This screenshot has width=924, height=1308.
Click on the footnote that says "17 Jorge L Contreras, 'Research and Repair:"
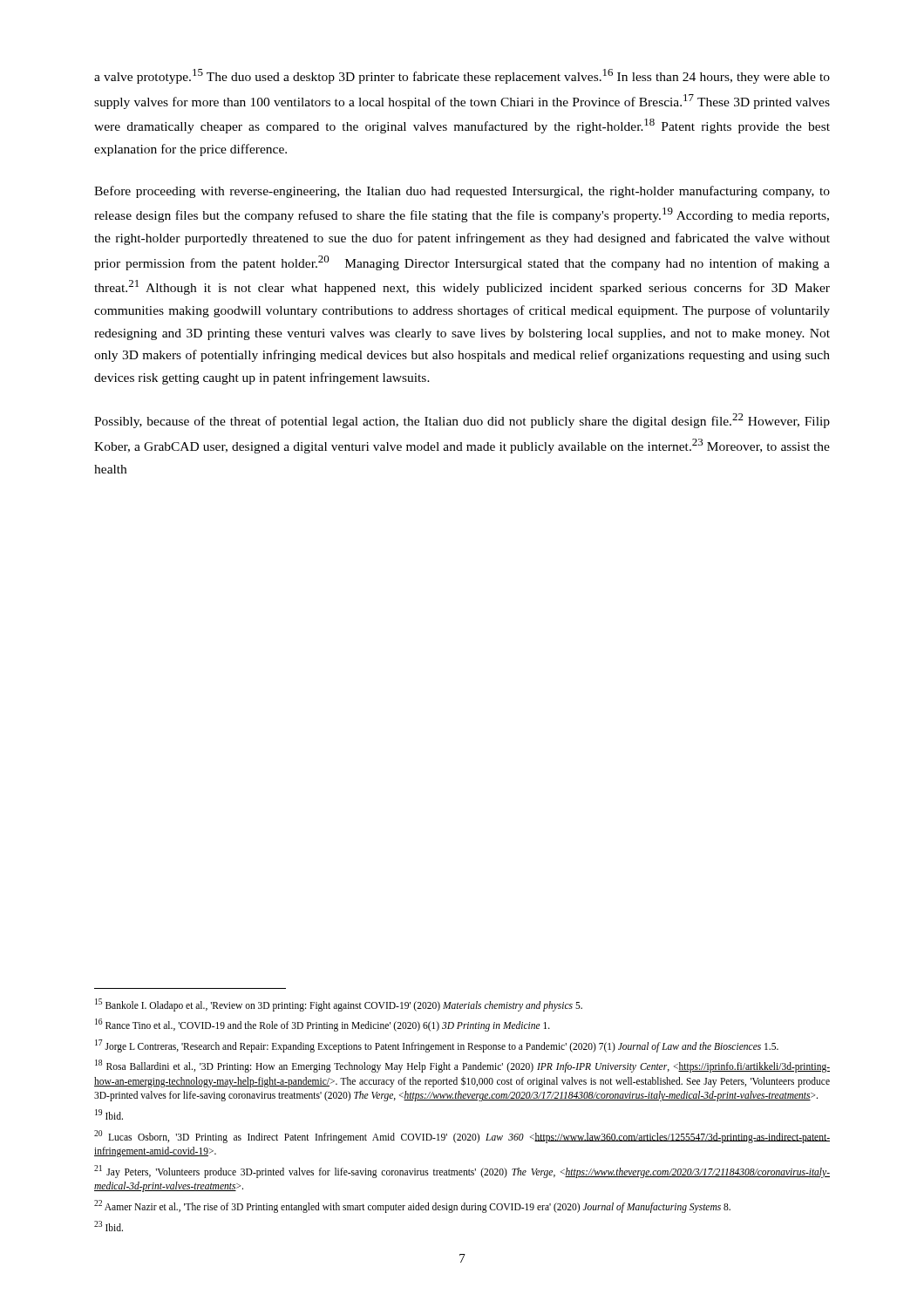[436, 1044]
